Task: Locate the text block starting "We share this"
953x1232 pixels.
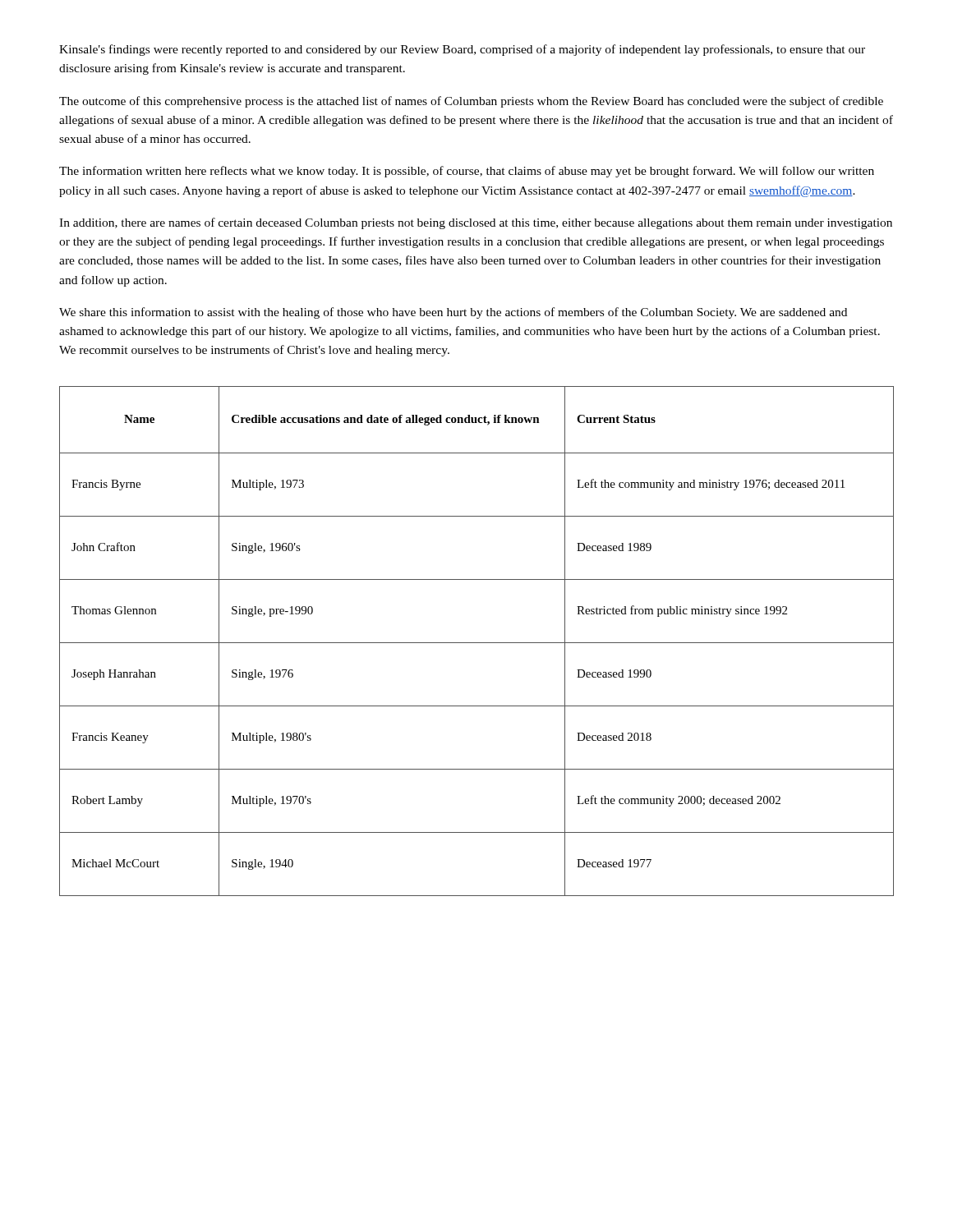Action: pos(470,331)
